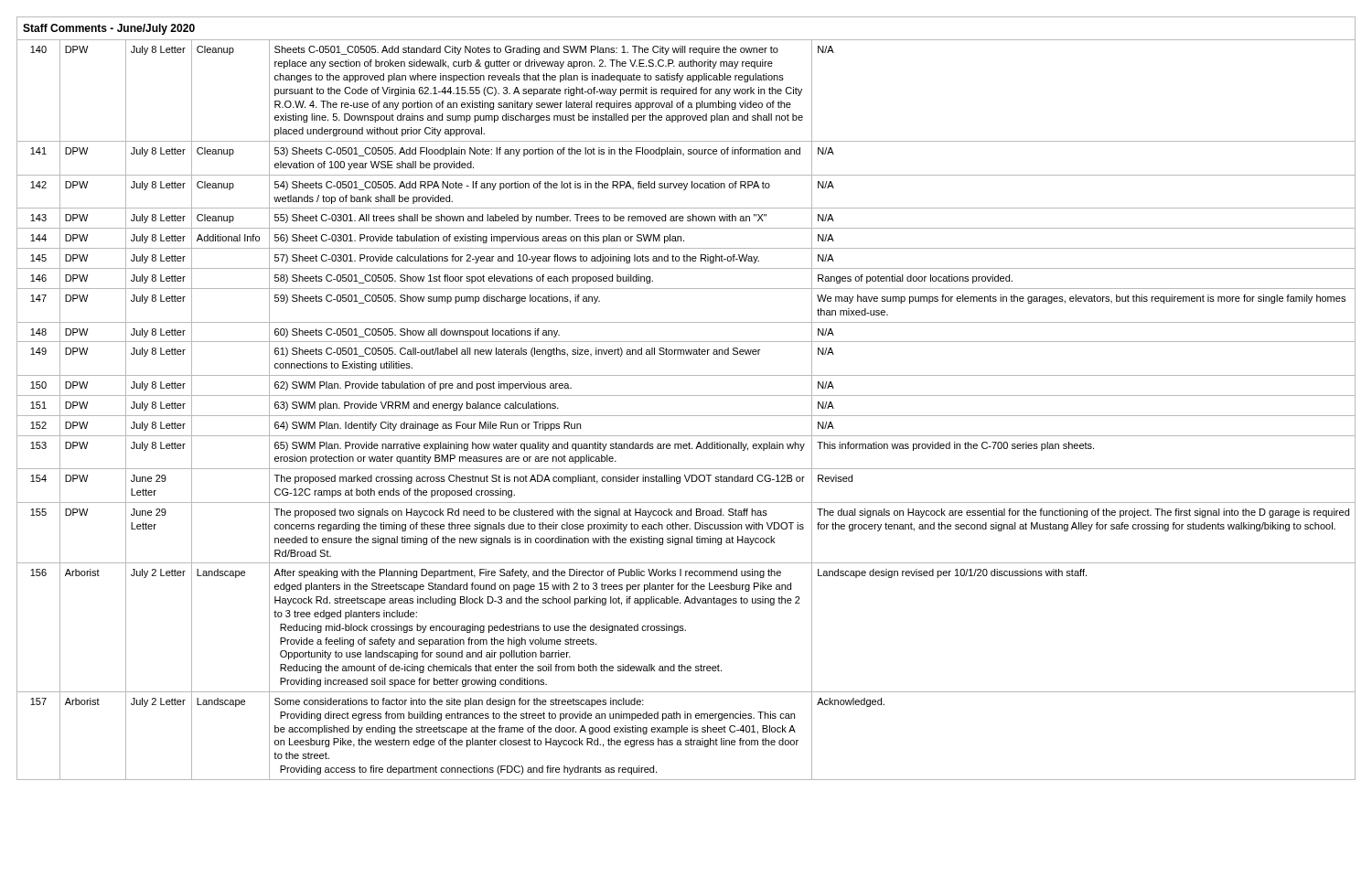The width and height of the screenshot is (1372, 888).
Task: Select the table that reads "62) SWM Plan. Provide"
Action: (x=686, y=398)
